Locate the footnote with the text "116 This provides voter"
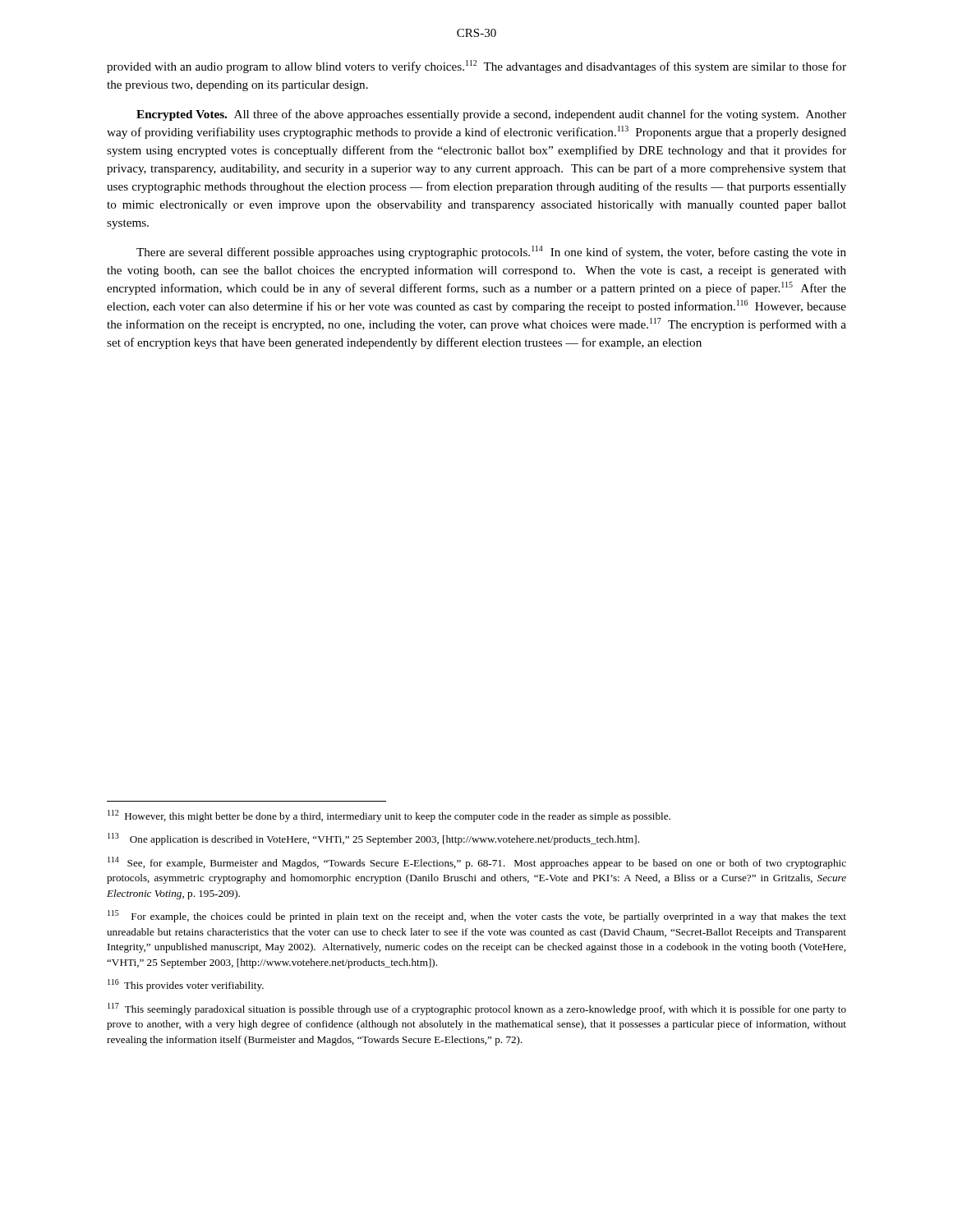 (186, 985)
